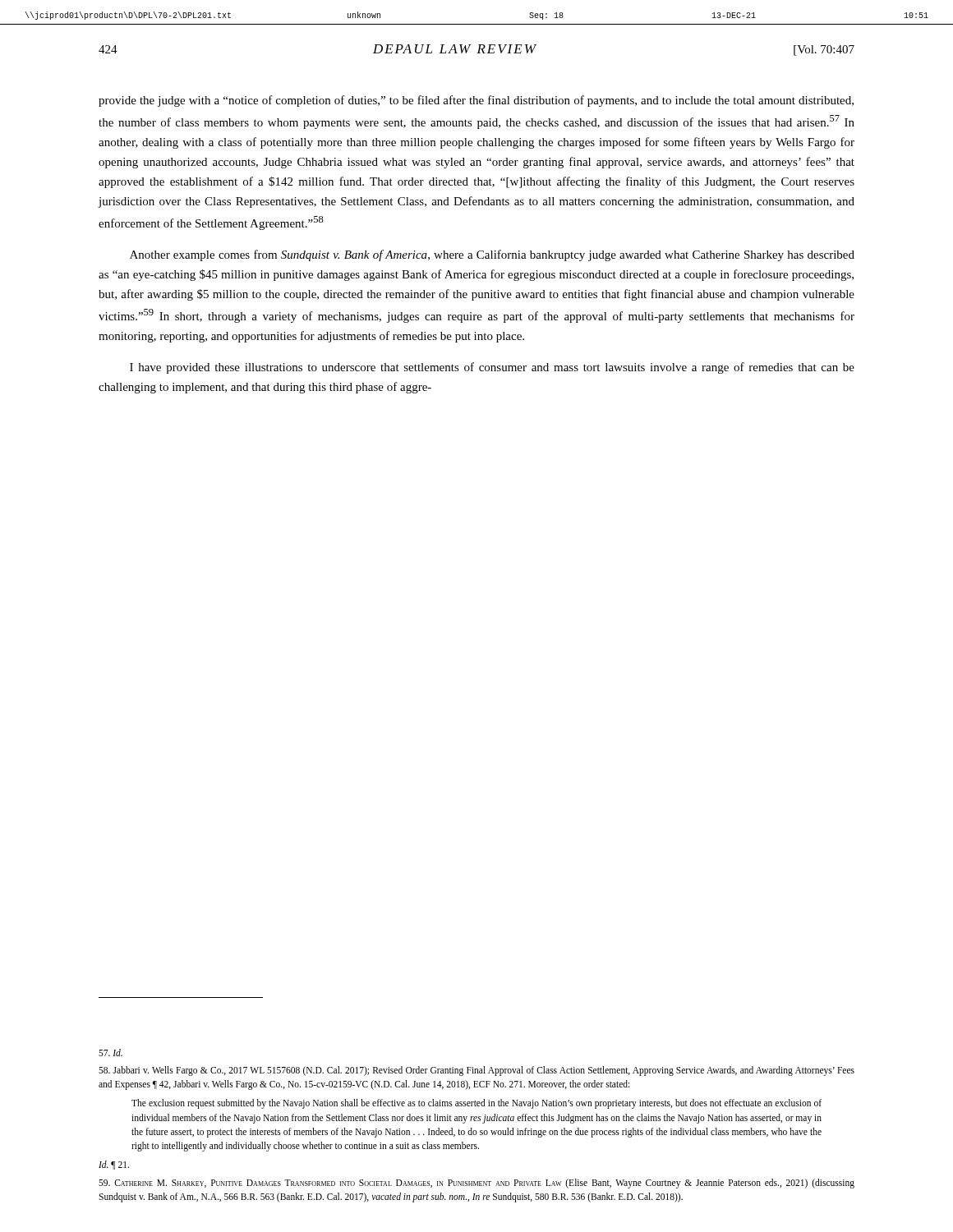This screenshot has width=953, height=1232.
Task: Click on the text block that reads "I have provided these"
Action: point(476,377)
